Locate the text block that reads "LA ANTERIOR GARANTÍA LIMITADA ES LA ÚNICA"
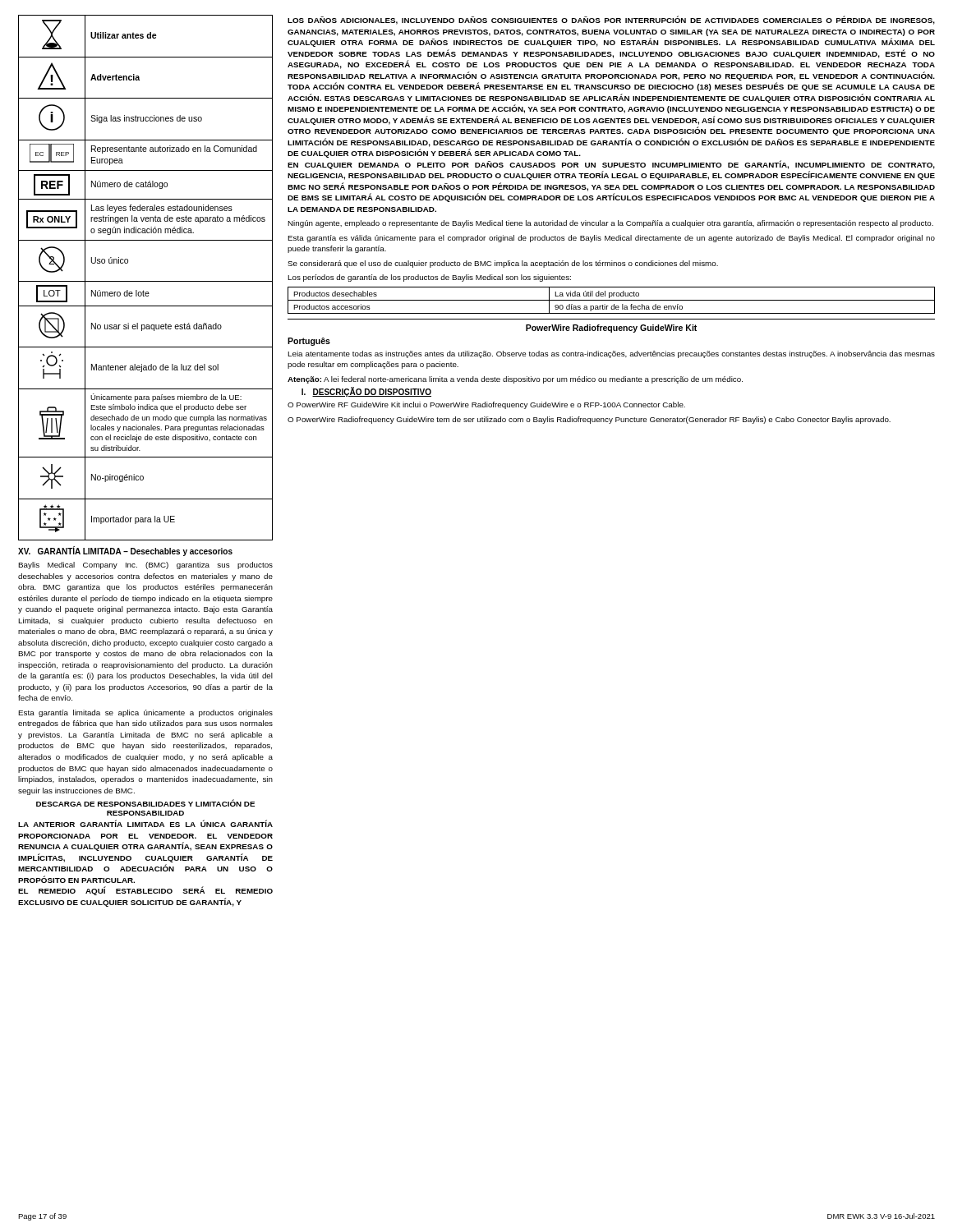 (145, 863)
